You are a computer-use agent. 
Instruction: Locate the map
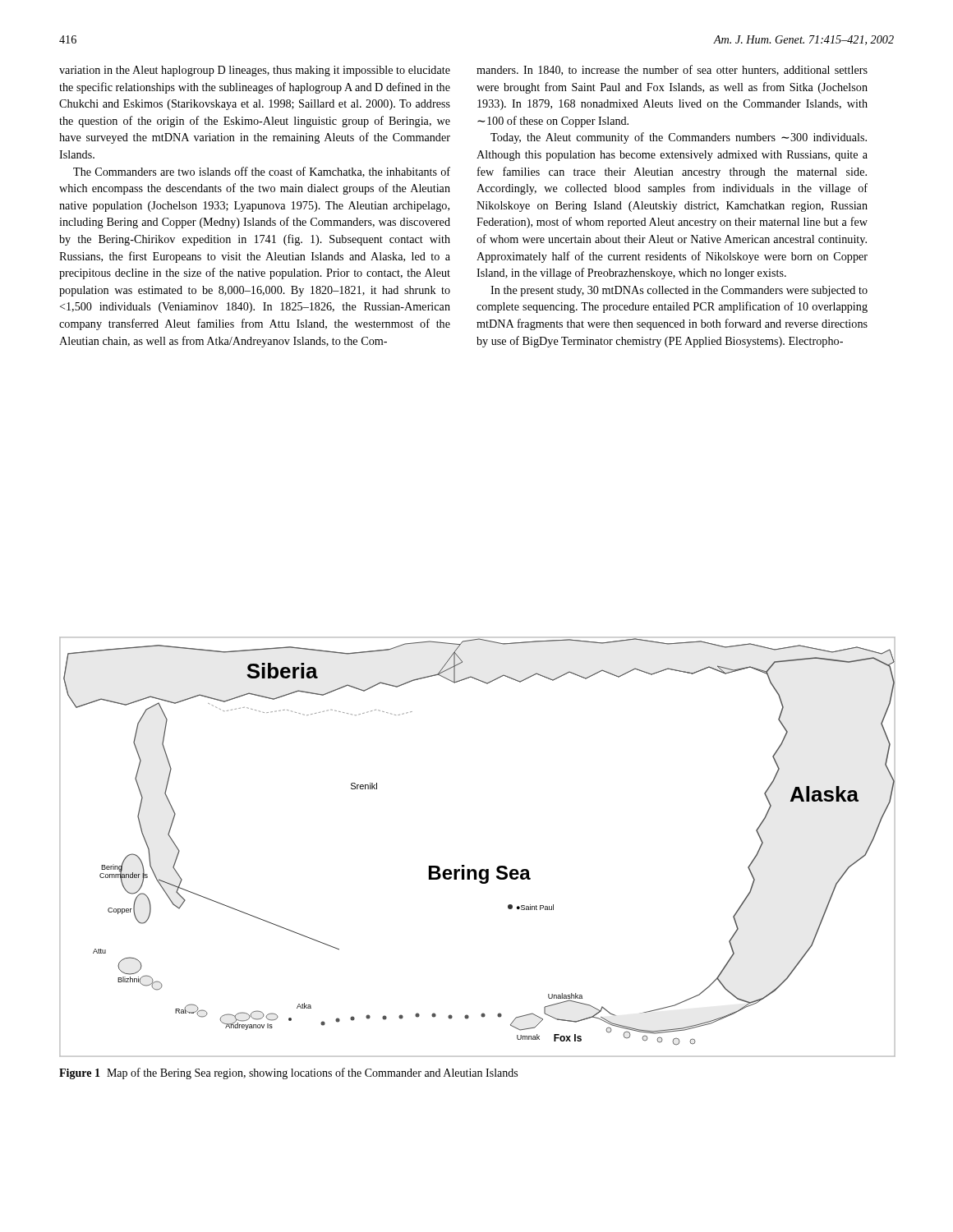point(477,847)
